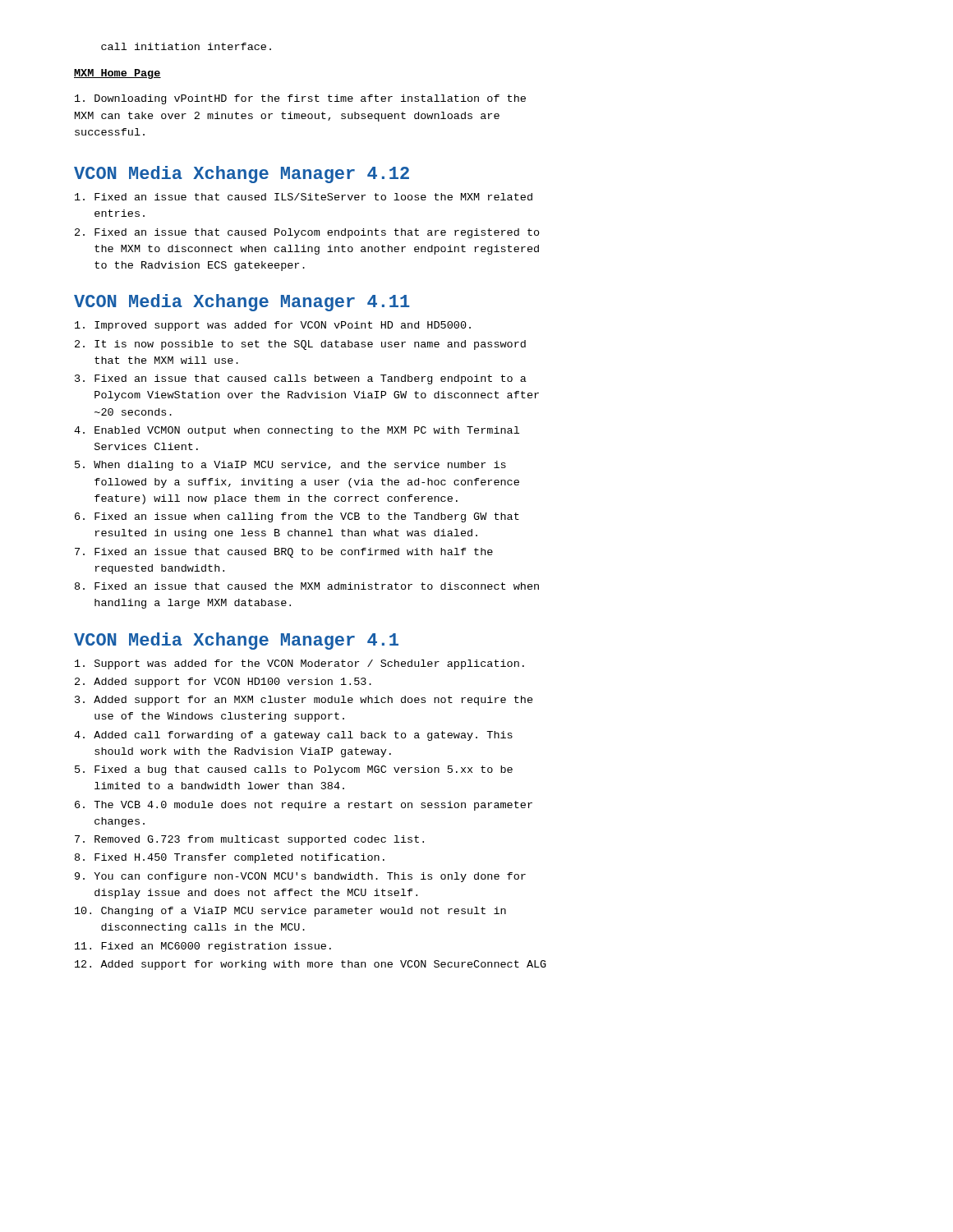Click the passage that begins "3. Added support for an MXM cluster"

tap(304, 708)
